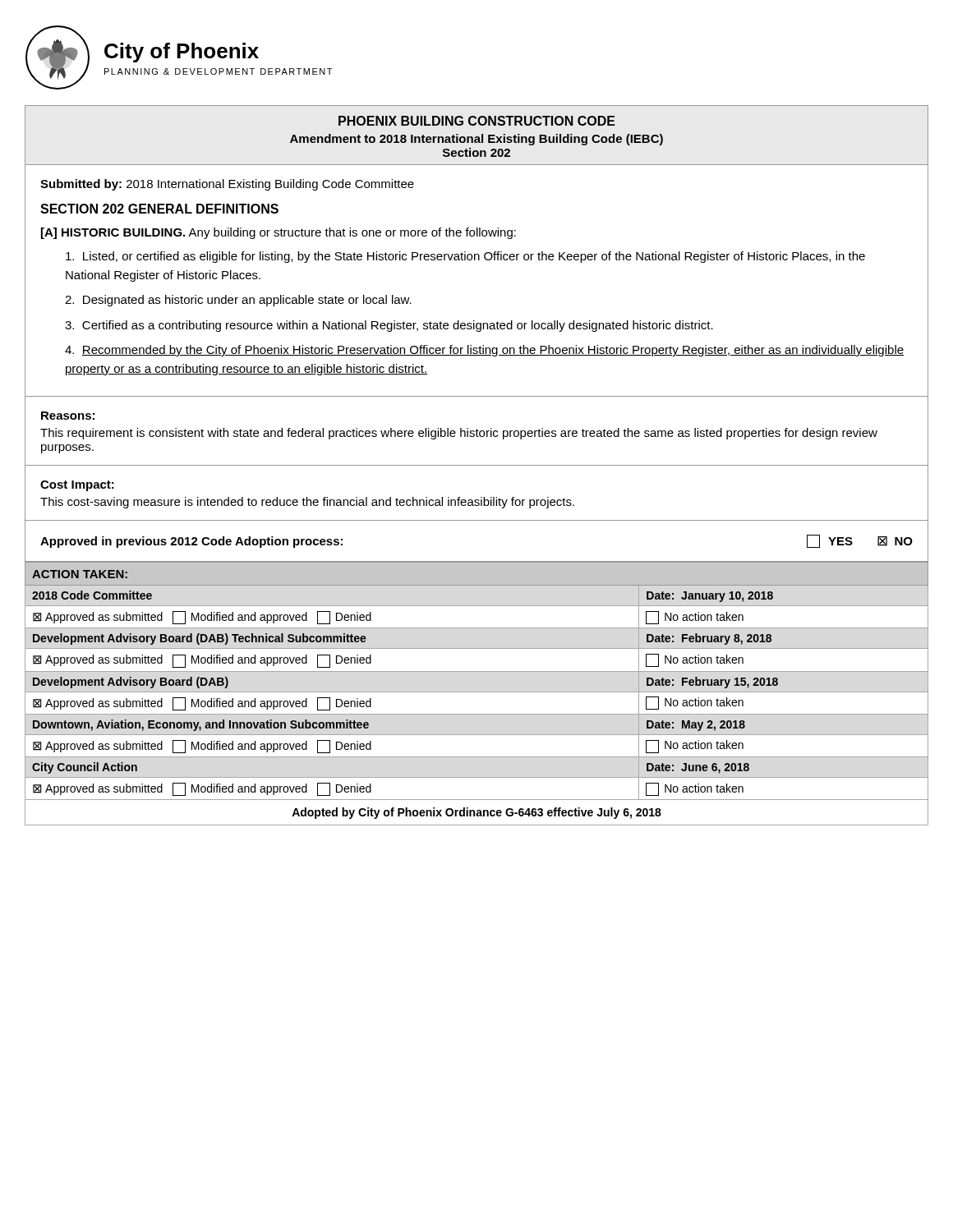953x1232 pixels.
Task: Where is the passage that starts "4. Recommended by the City of Phoenix"?
Action: tap(484, 359)
